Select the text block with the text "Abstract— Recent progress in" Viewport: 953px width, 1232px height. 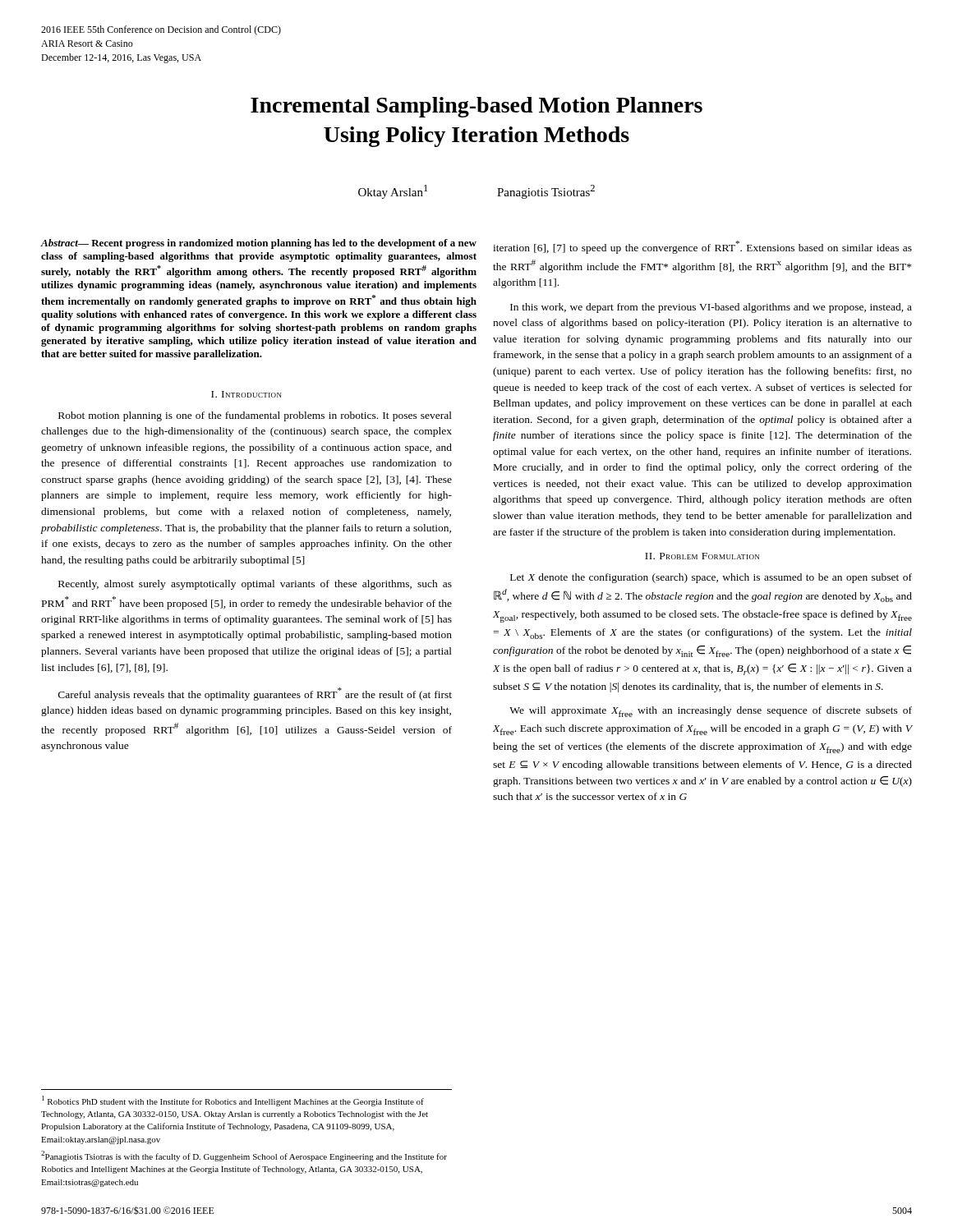pos(259,298)
